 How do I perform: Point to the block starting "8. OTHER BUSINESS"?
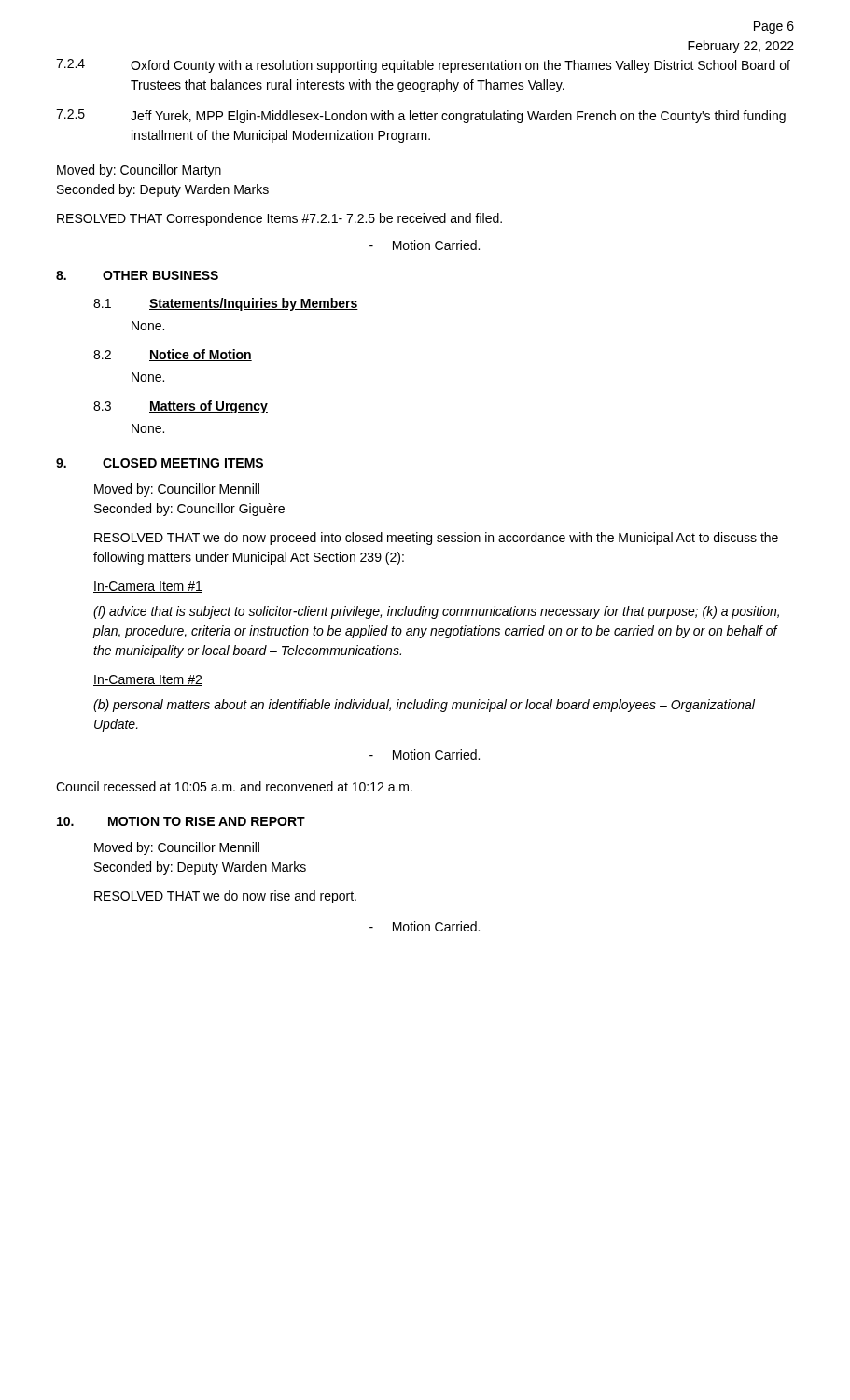137,275
